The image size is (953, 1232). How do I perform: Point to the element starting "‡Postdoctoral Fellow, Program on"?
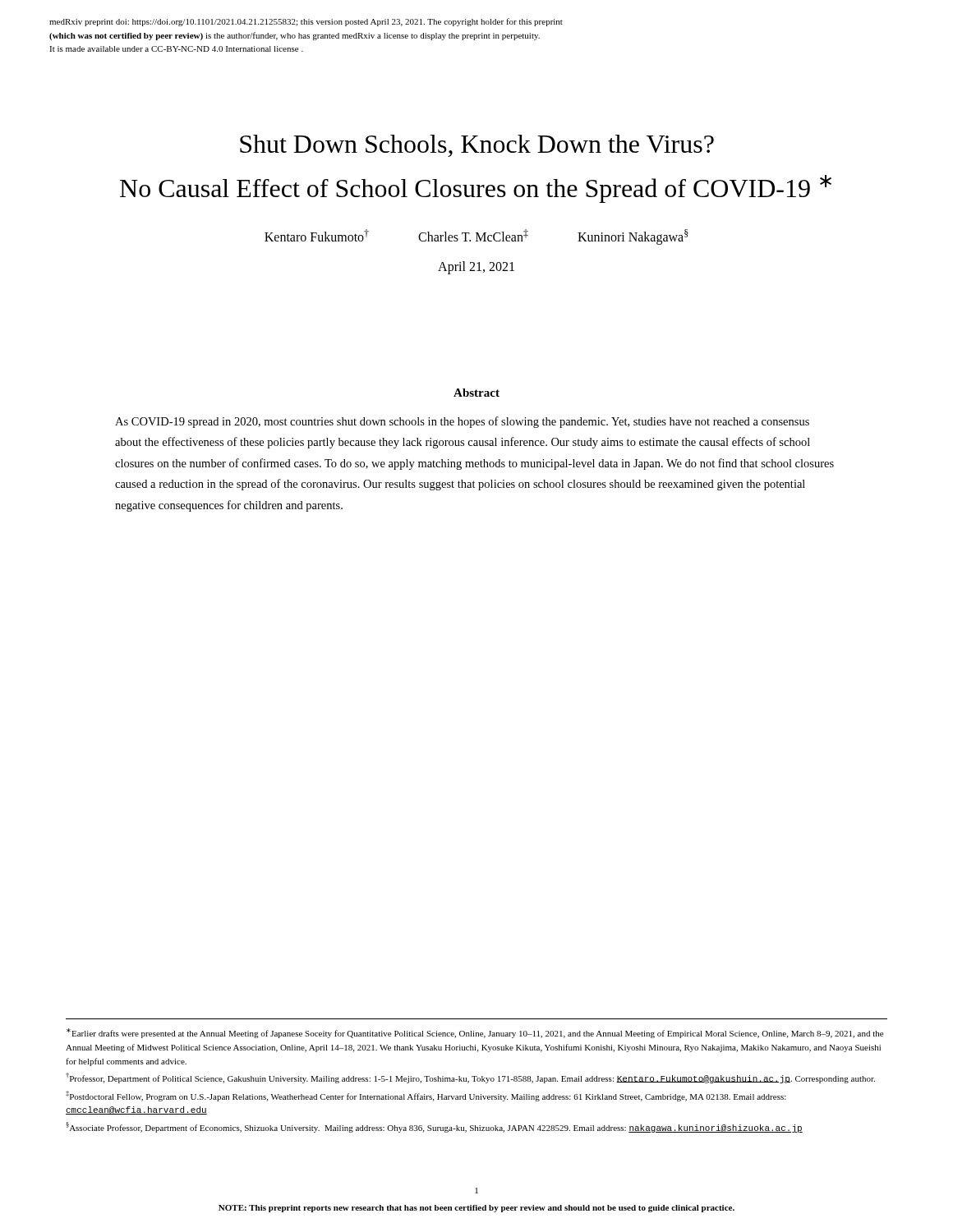coord(426,1103)
